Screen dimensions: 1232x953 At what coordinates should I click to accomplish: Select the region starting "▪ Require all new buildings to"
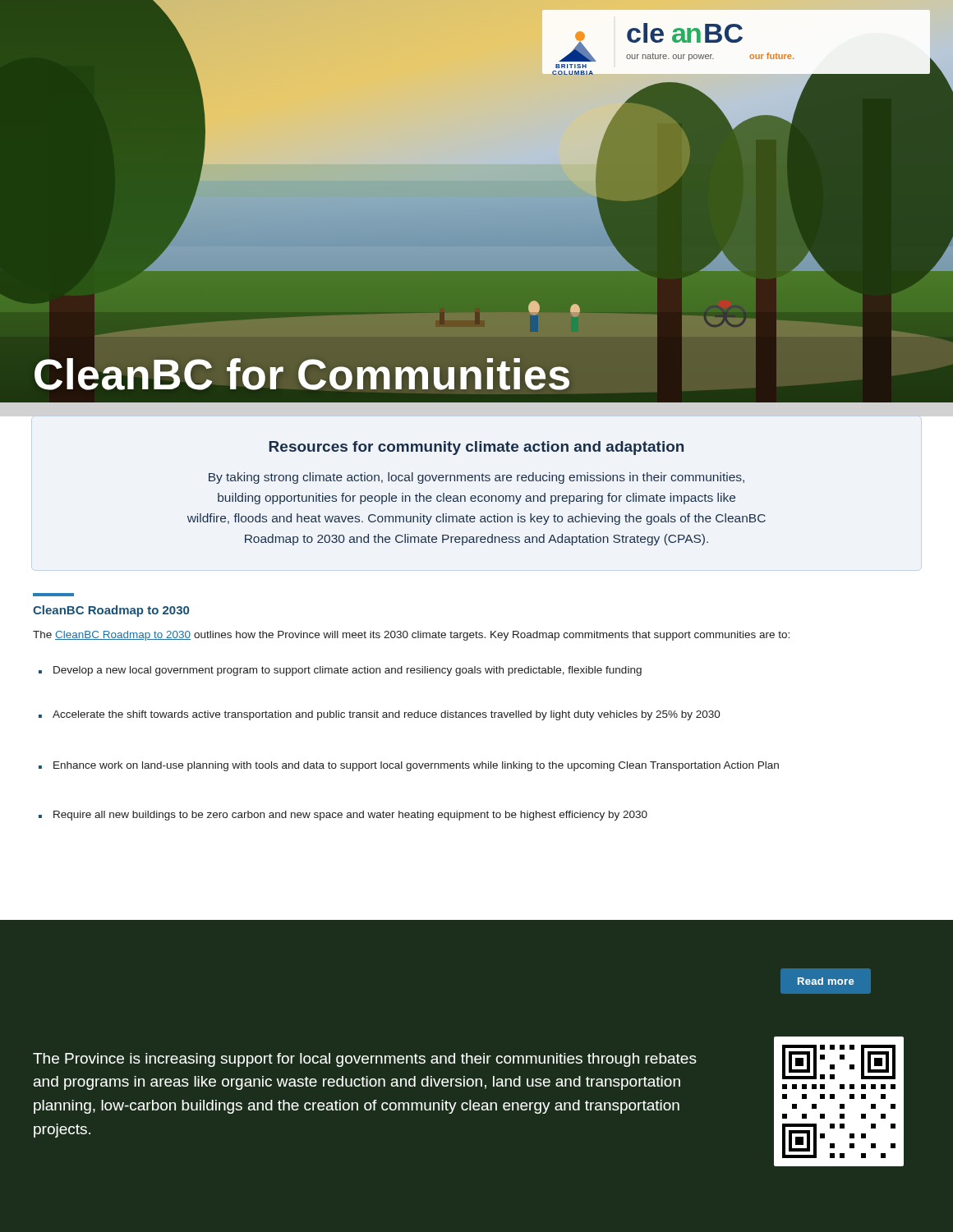click(343, 815)
